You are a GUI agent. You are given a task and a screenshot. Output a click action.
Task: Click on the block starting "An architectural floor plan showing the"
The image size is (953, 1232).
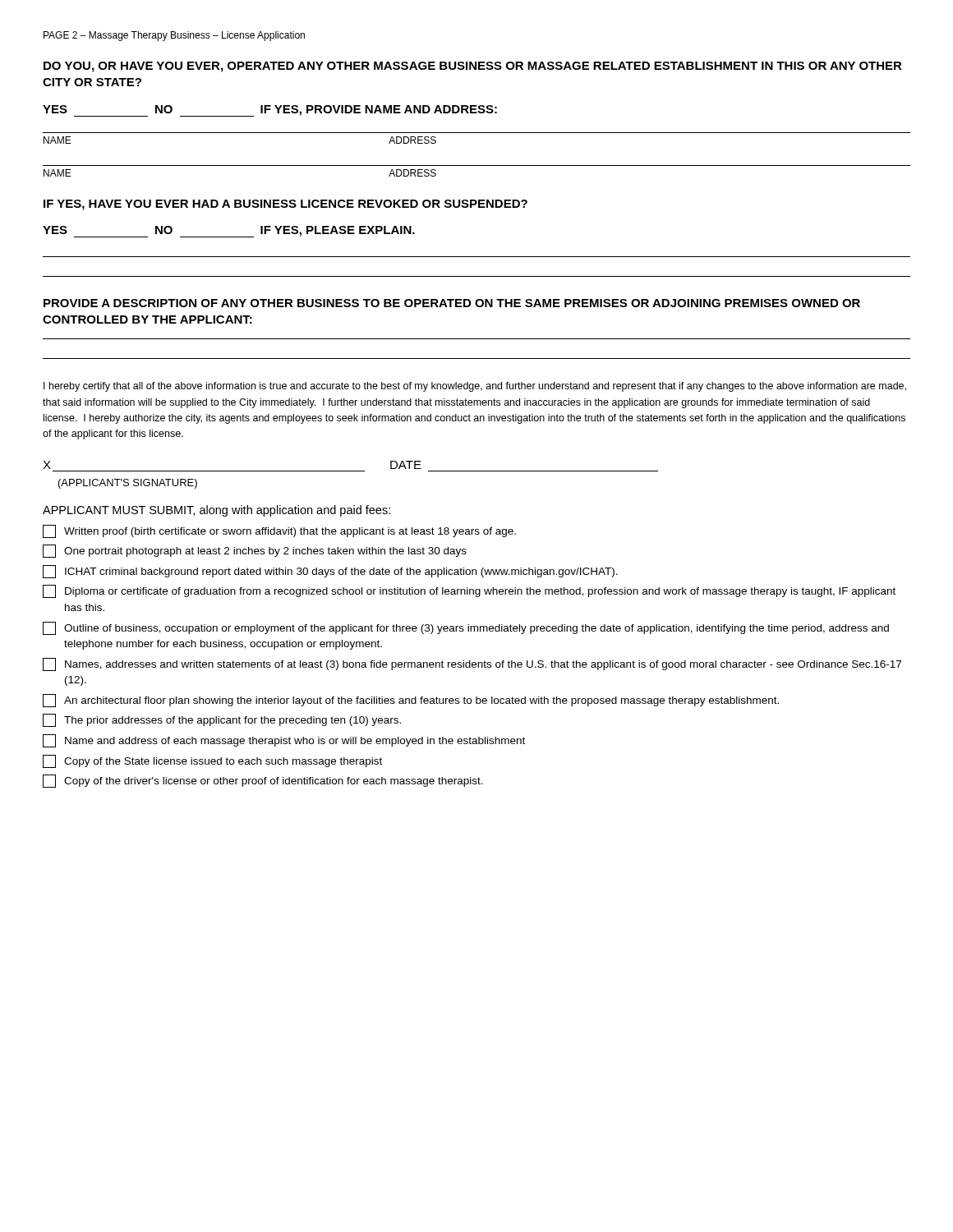(x=476, y=700)
